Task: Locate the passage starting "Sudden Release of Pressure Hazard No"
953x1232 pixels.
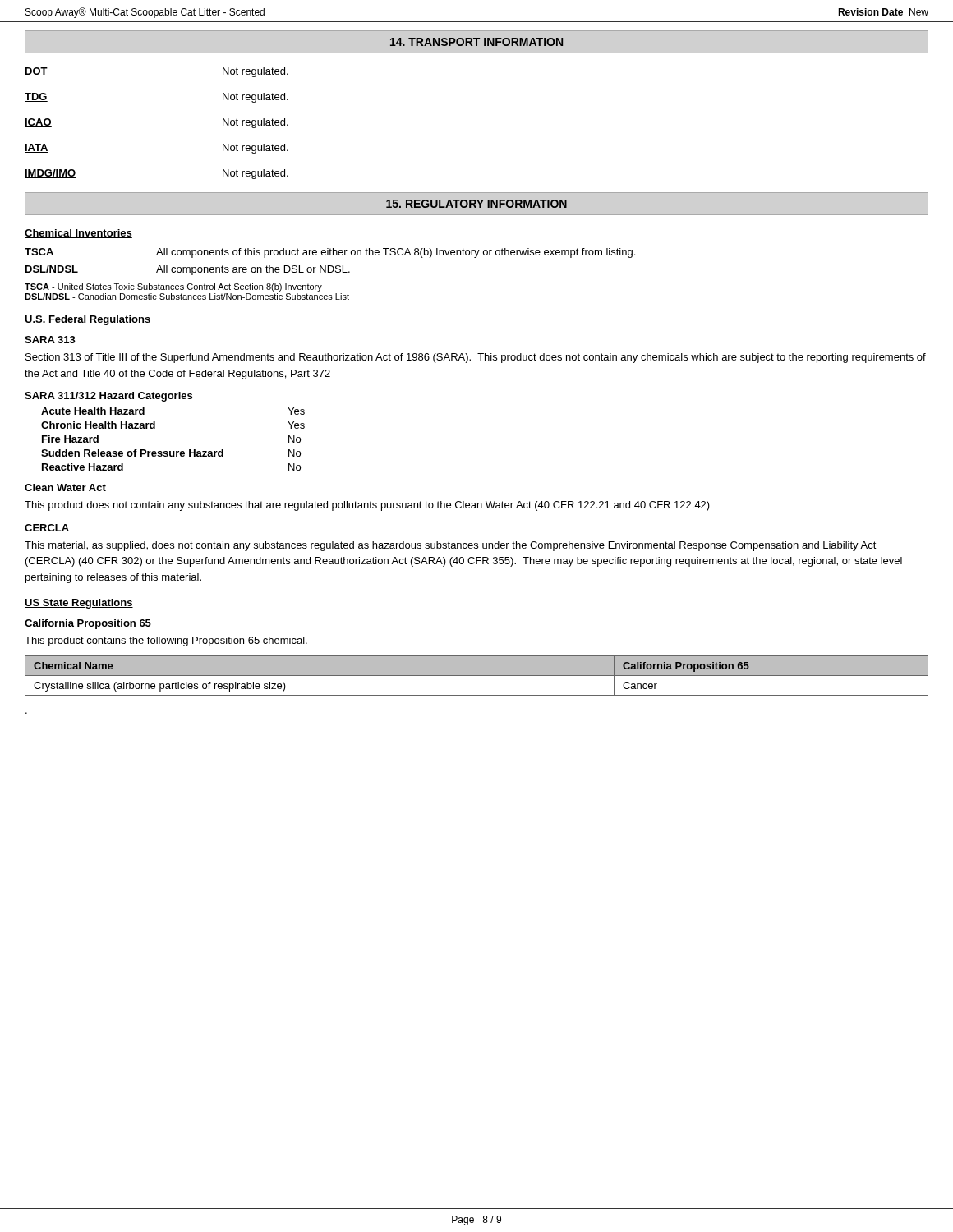Action: coord(171,453)
